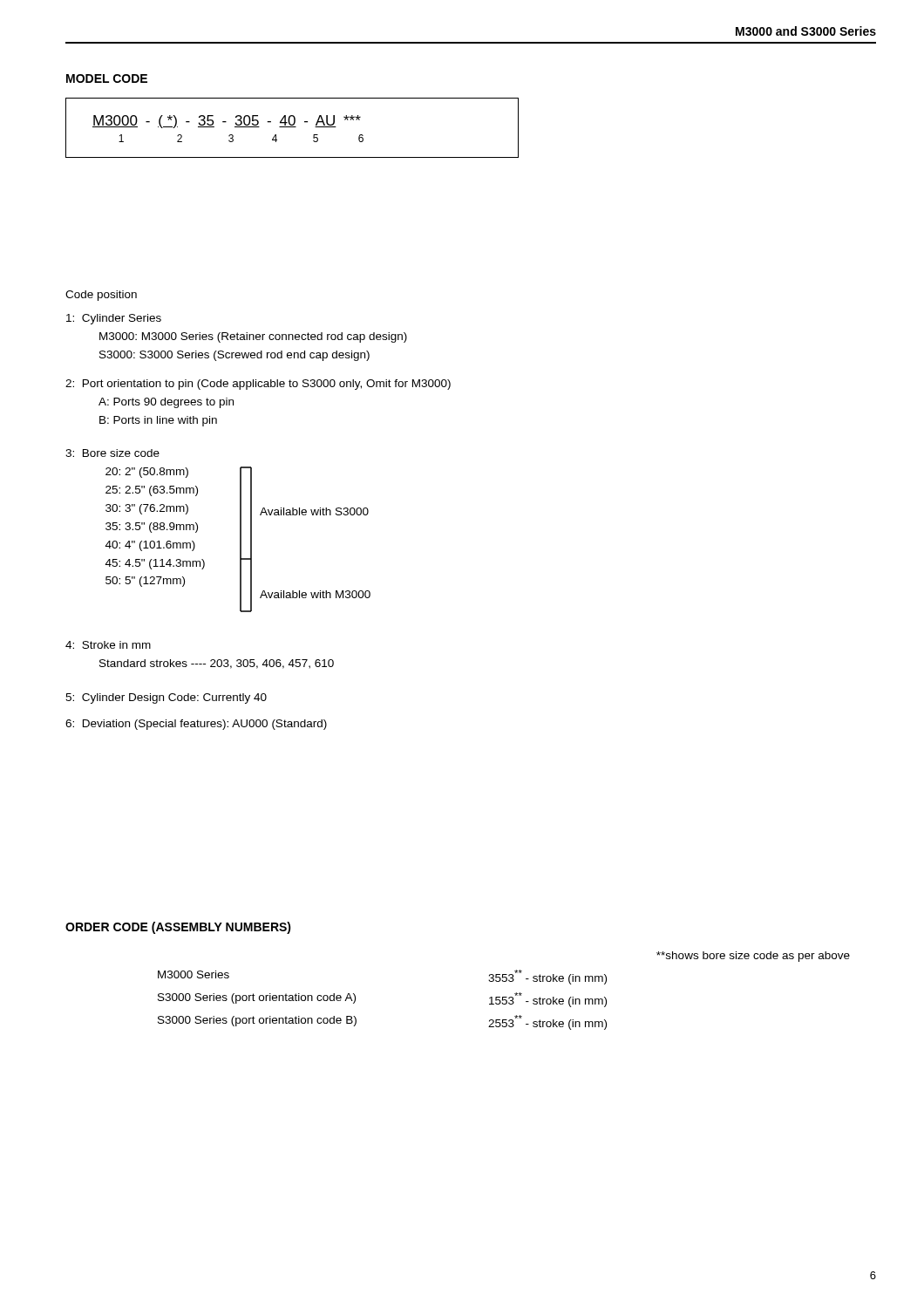Navigate to the block starting "3: Bore size code 20: 2" (50.8mm)"
924x1308 pixels.
pyautogui.click(x=370, y=533)
